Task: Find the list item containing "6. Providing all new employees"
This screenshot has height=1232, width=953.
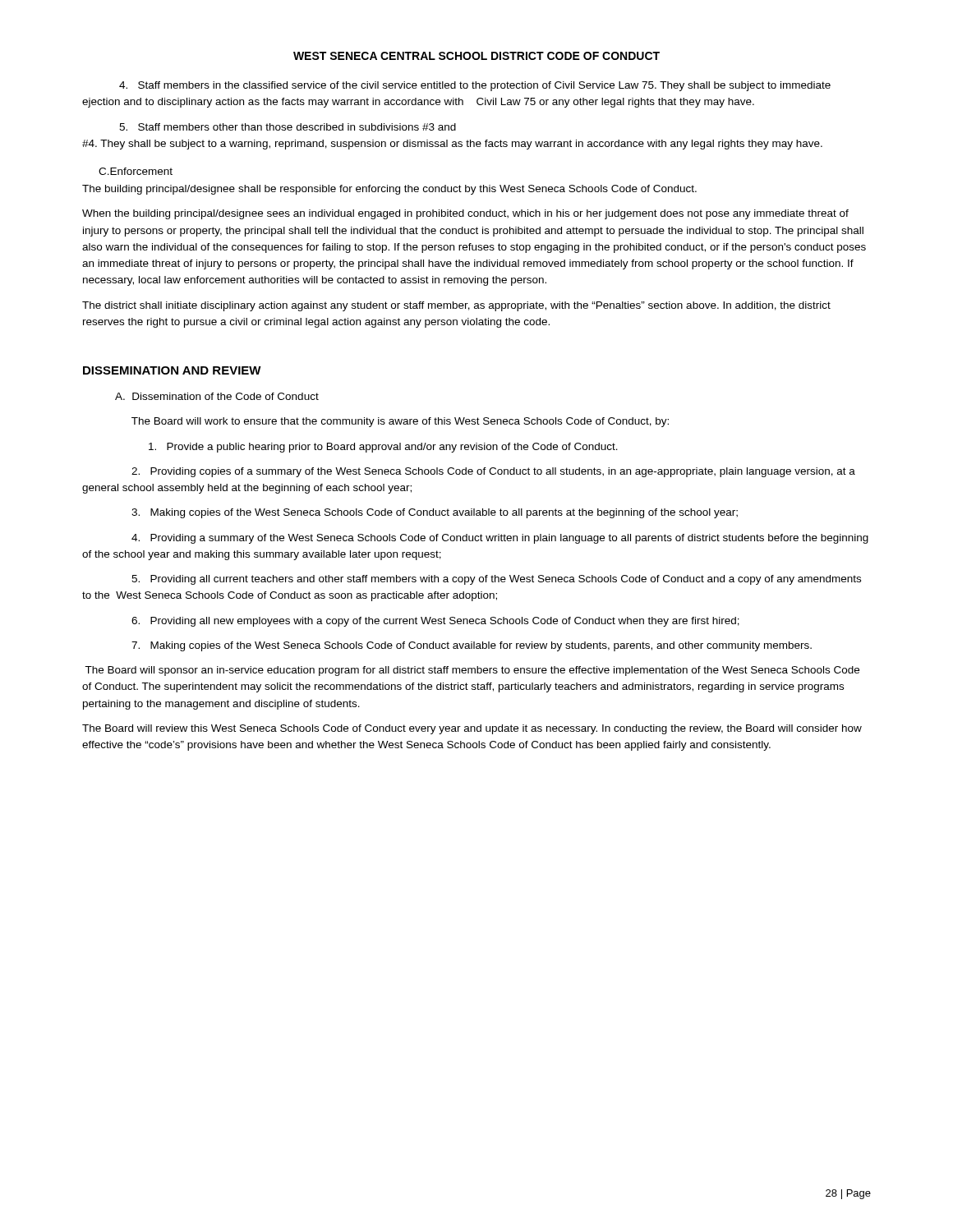Action: 411,620
